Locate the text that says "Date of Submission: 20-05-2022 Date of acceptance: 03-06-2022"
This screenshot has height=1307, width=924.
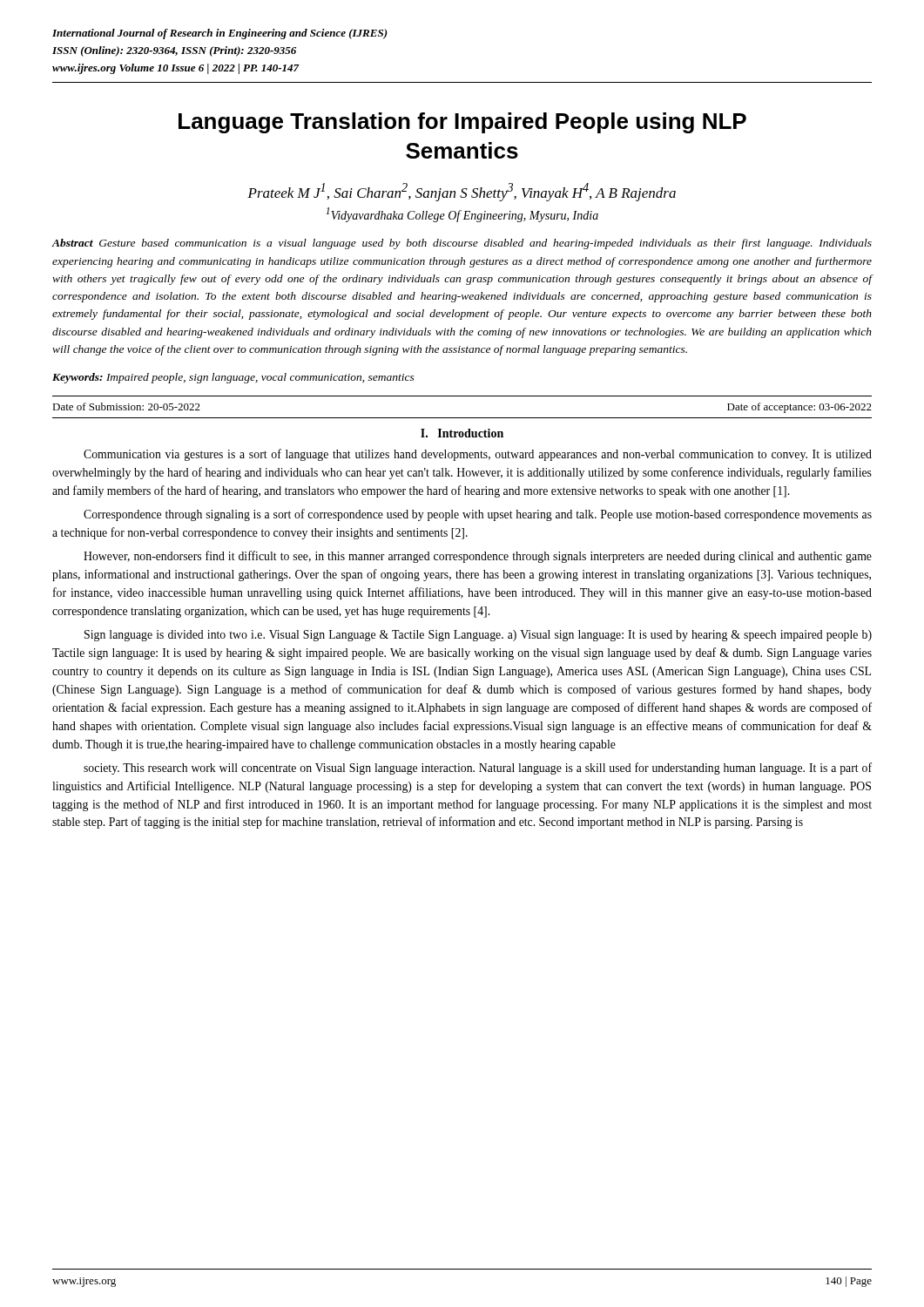pos(462,407)
